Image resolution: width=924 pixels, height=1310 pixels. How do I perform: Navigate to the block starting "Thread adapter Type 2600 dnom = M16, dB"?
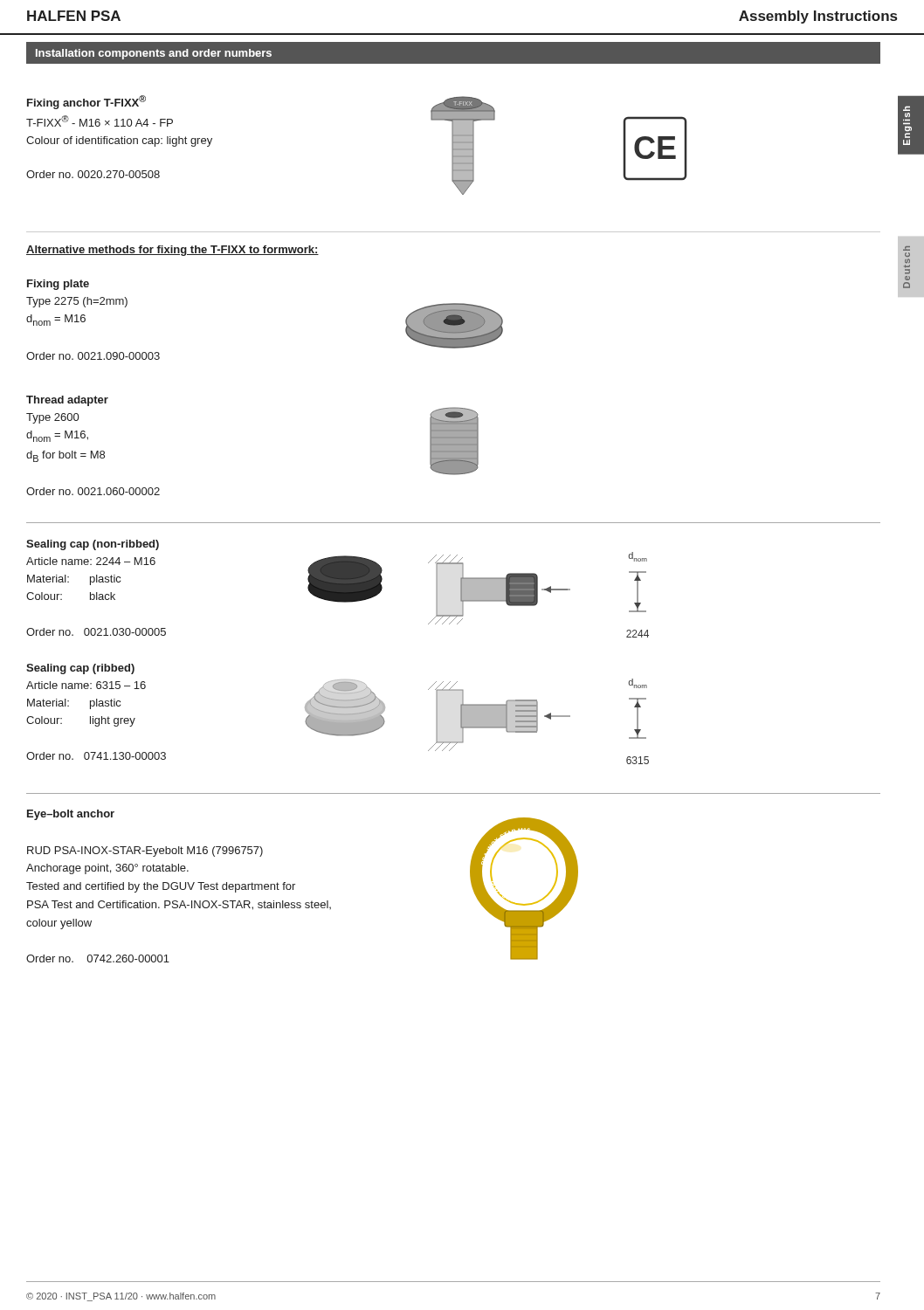(93, 445)
